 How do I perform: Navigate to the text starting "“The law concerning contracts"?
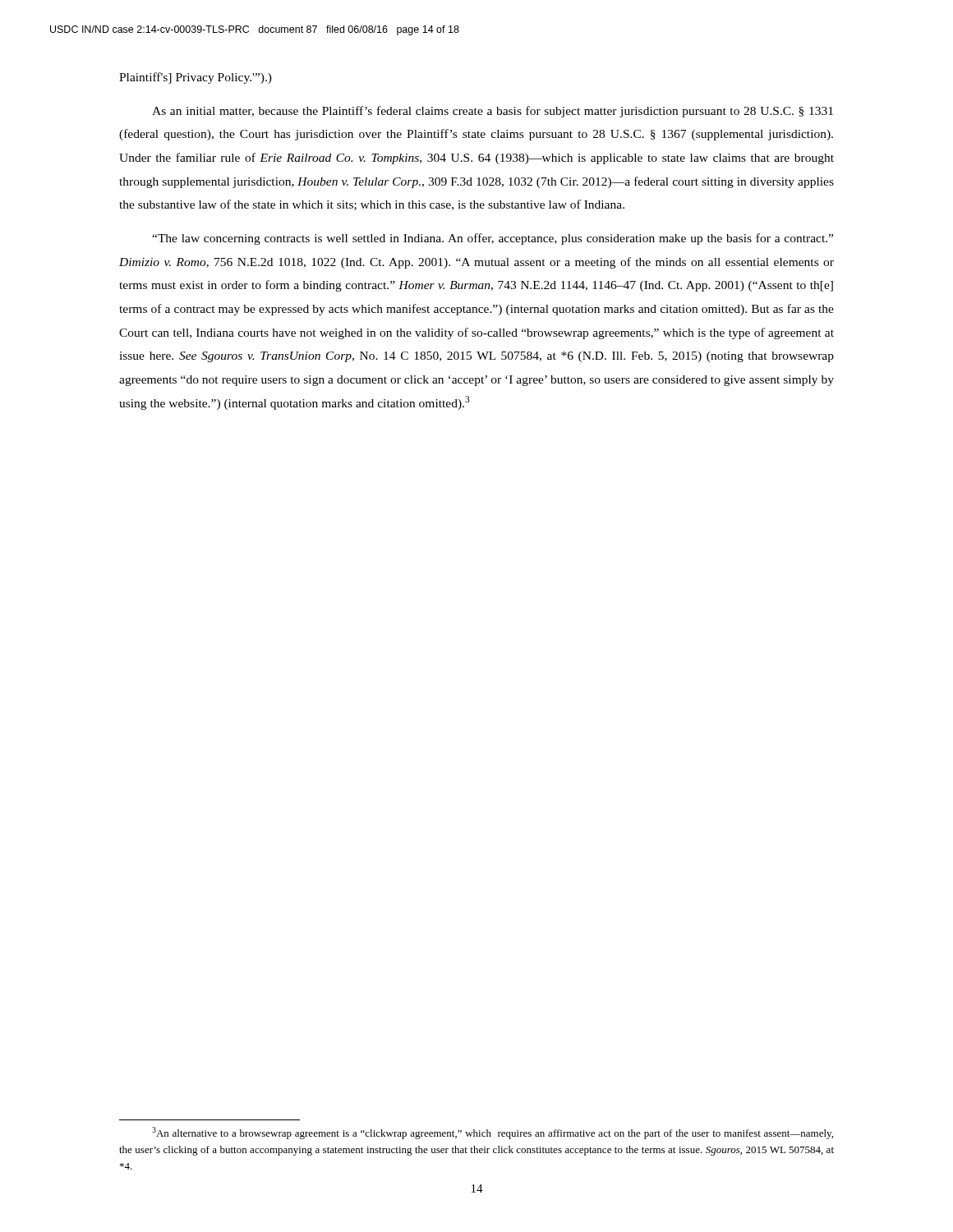(x=476, y=320)
